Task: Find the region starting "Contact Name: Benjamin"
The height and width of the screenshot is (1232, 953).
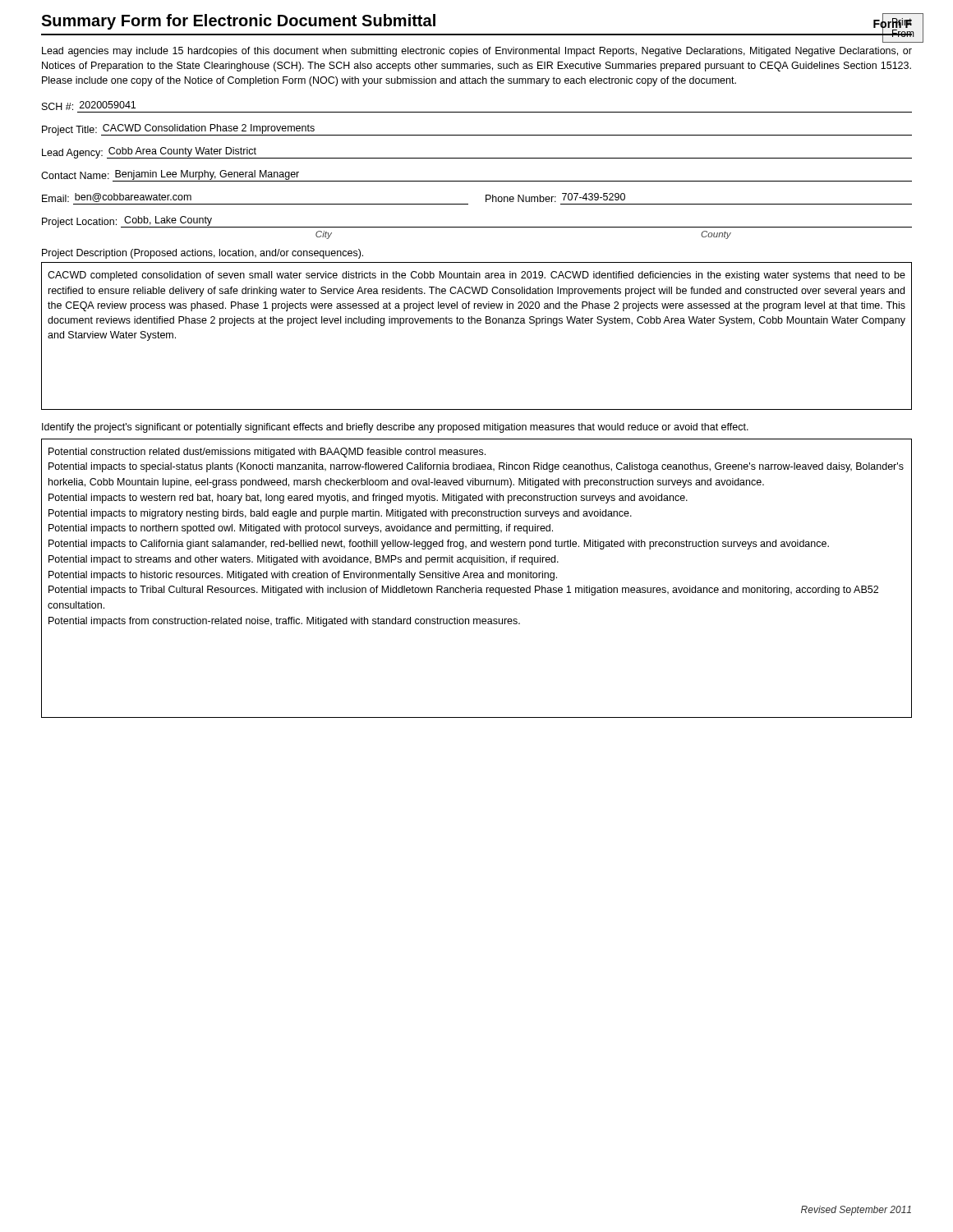Action: point(476,175)
